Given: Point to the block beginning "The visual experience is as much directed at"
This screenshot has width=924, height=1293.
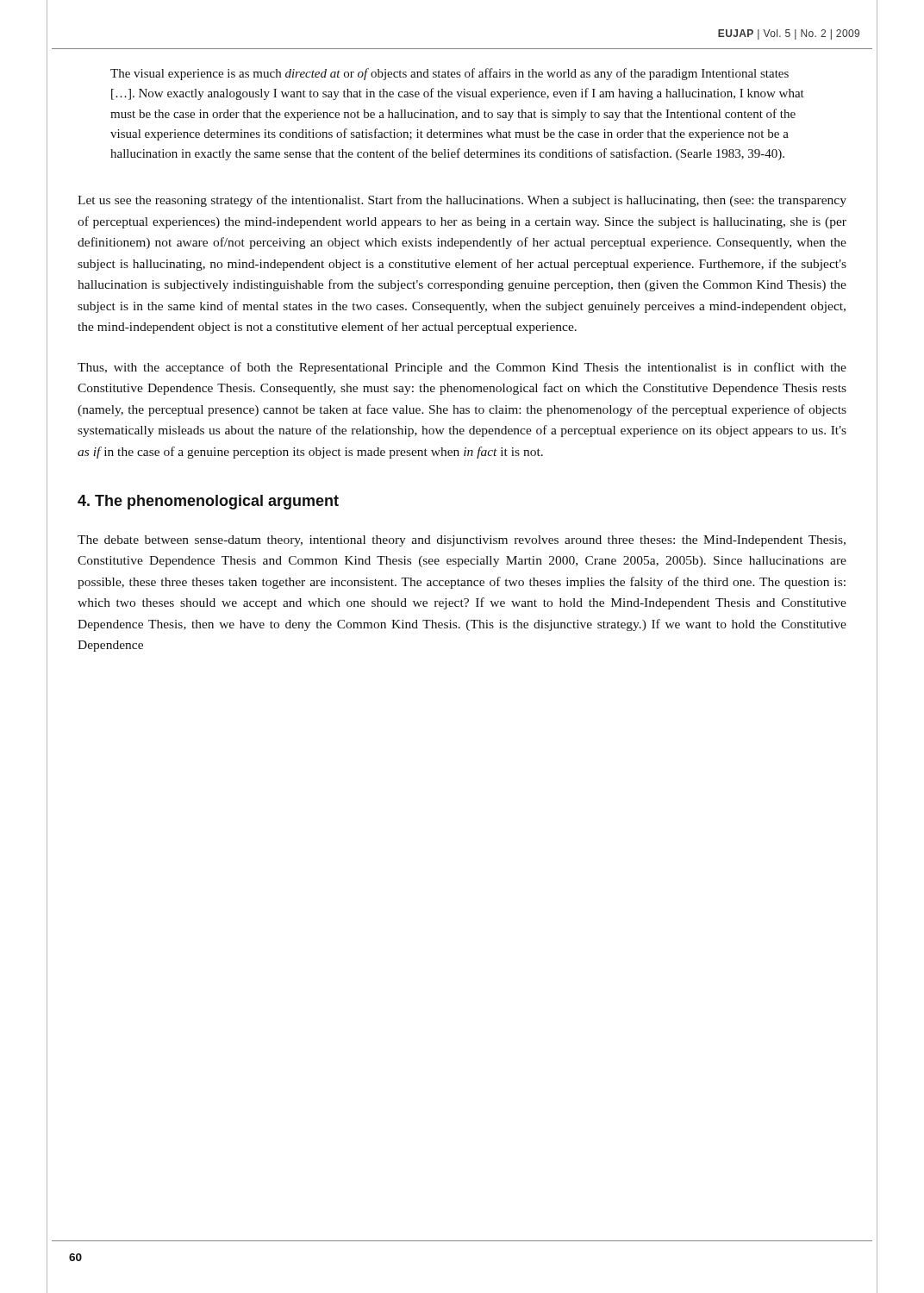Looking at the screenshot, I should coord(462,114).
